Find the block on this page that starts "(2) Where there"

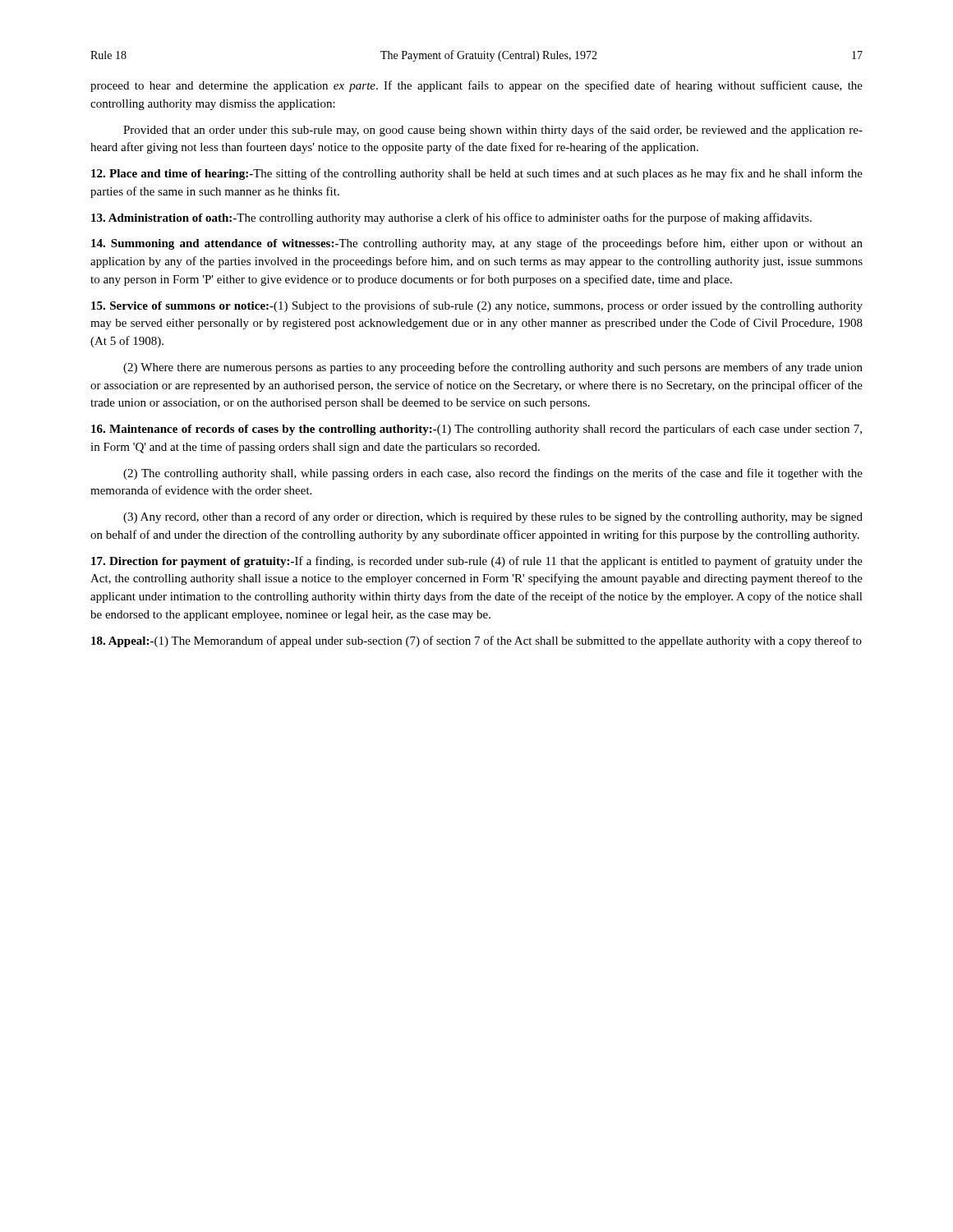476,385
